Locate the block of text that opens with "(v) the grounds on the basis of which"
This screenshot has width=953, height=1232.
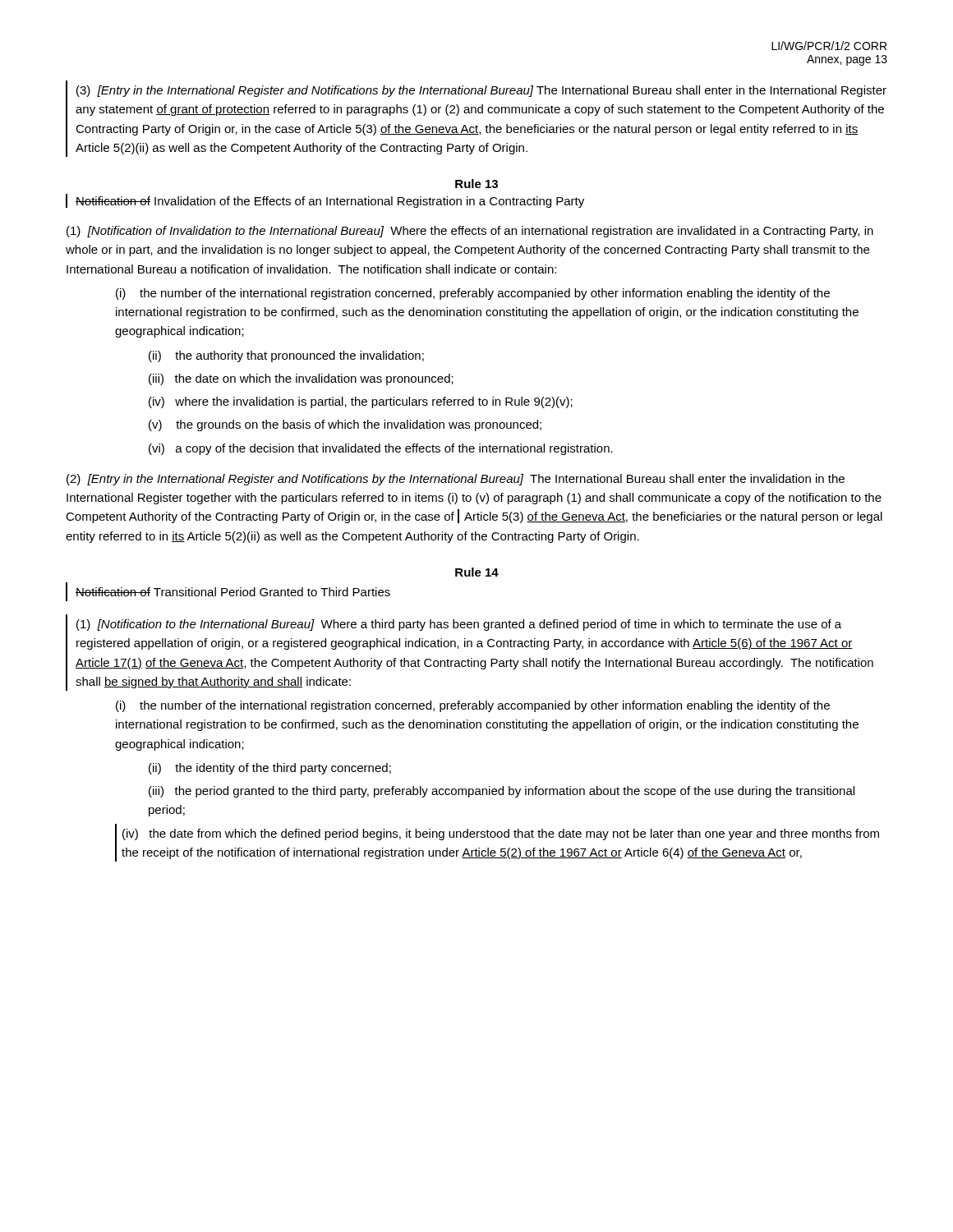coord(345,424)
